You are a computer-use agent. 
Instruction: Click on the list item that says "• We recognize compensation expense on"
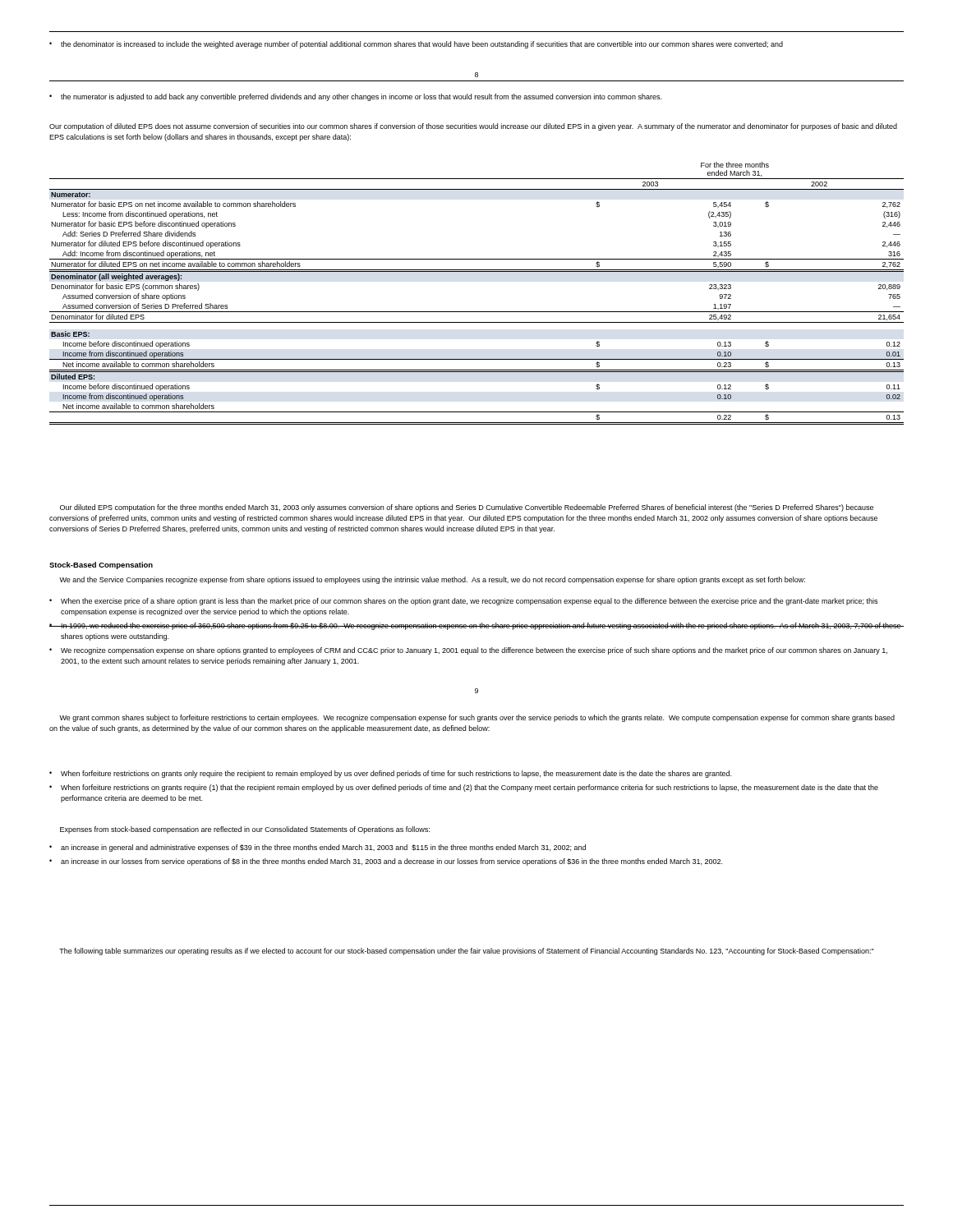click(476, 656)
